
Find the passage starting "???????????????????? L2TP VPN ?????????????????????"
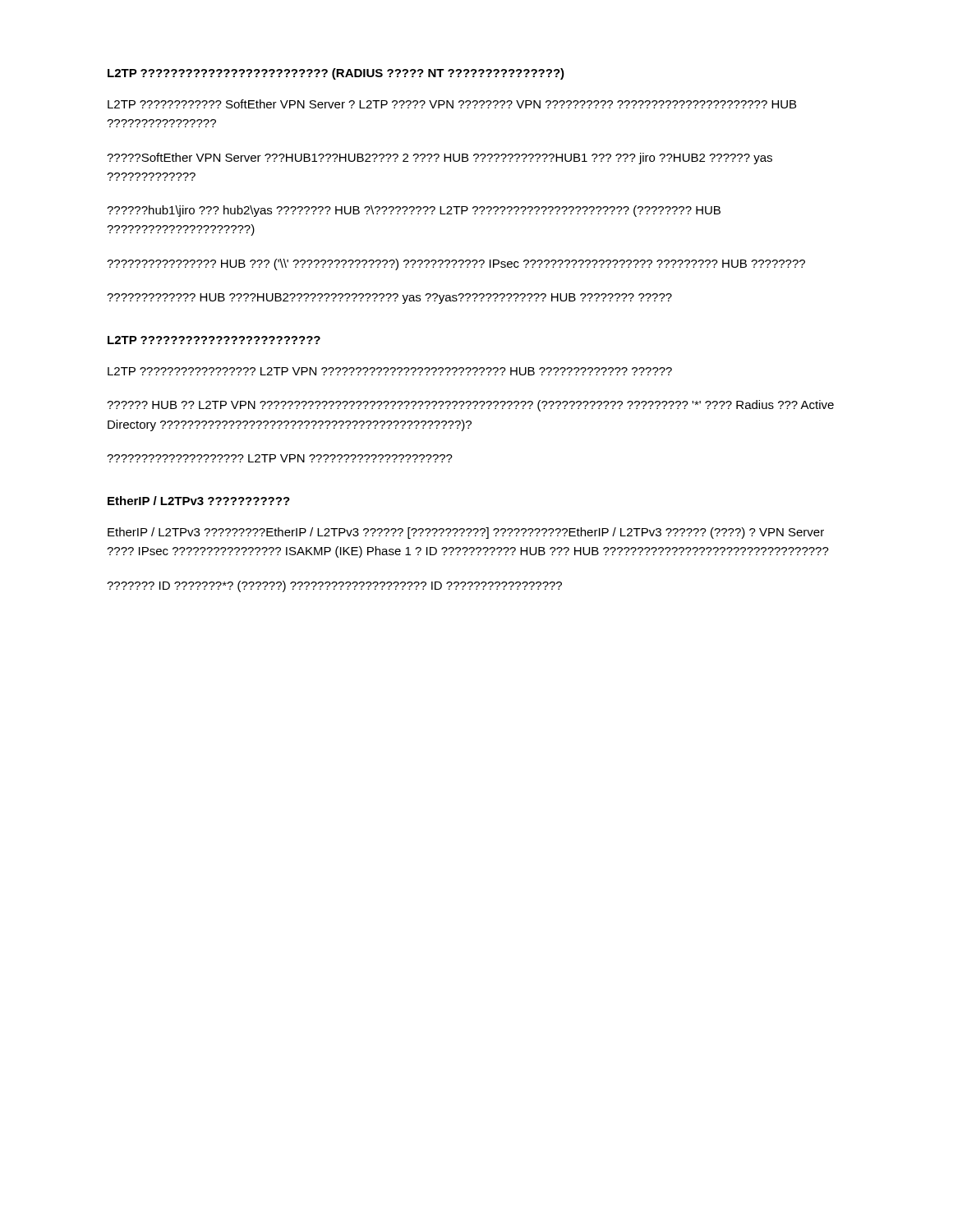pos(280,458)
